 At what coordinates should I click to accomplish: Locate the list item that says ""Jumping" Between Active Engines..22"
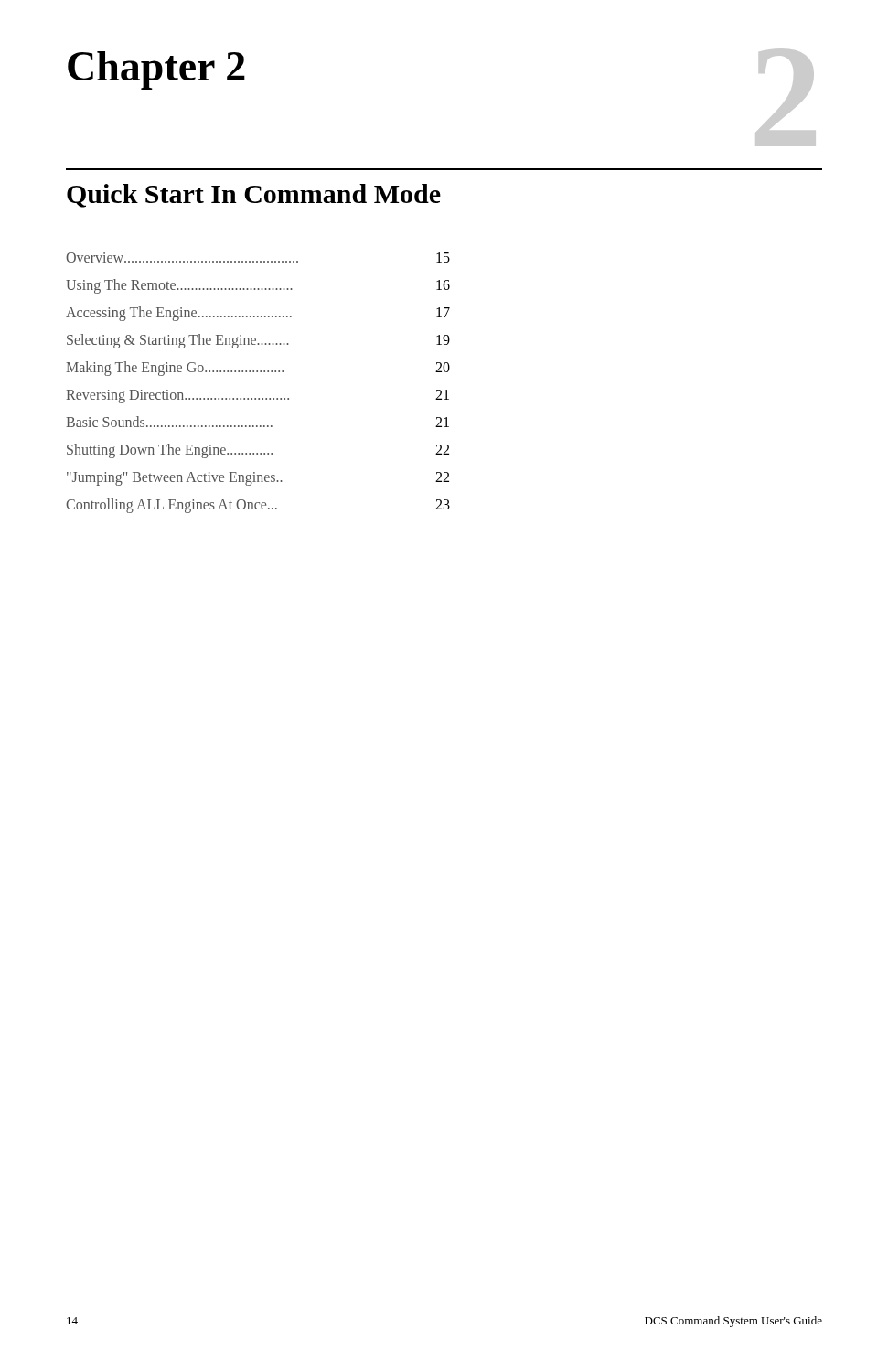pos(258,477)
